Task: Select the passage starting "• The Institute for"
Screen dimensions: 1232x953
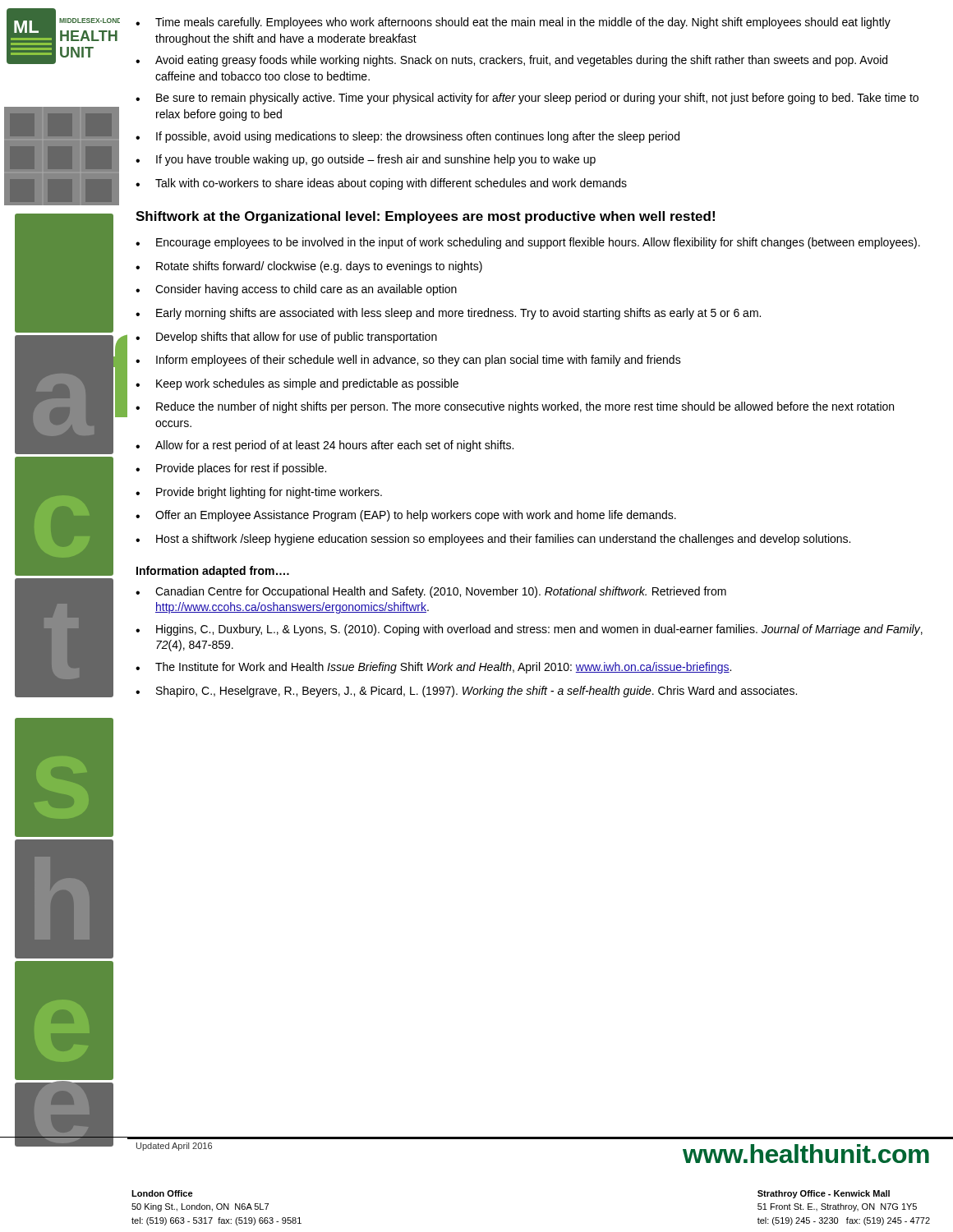Action: coord(533,668)
